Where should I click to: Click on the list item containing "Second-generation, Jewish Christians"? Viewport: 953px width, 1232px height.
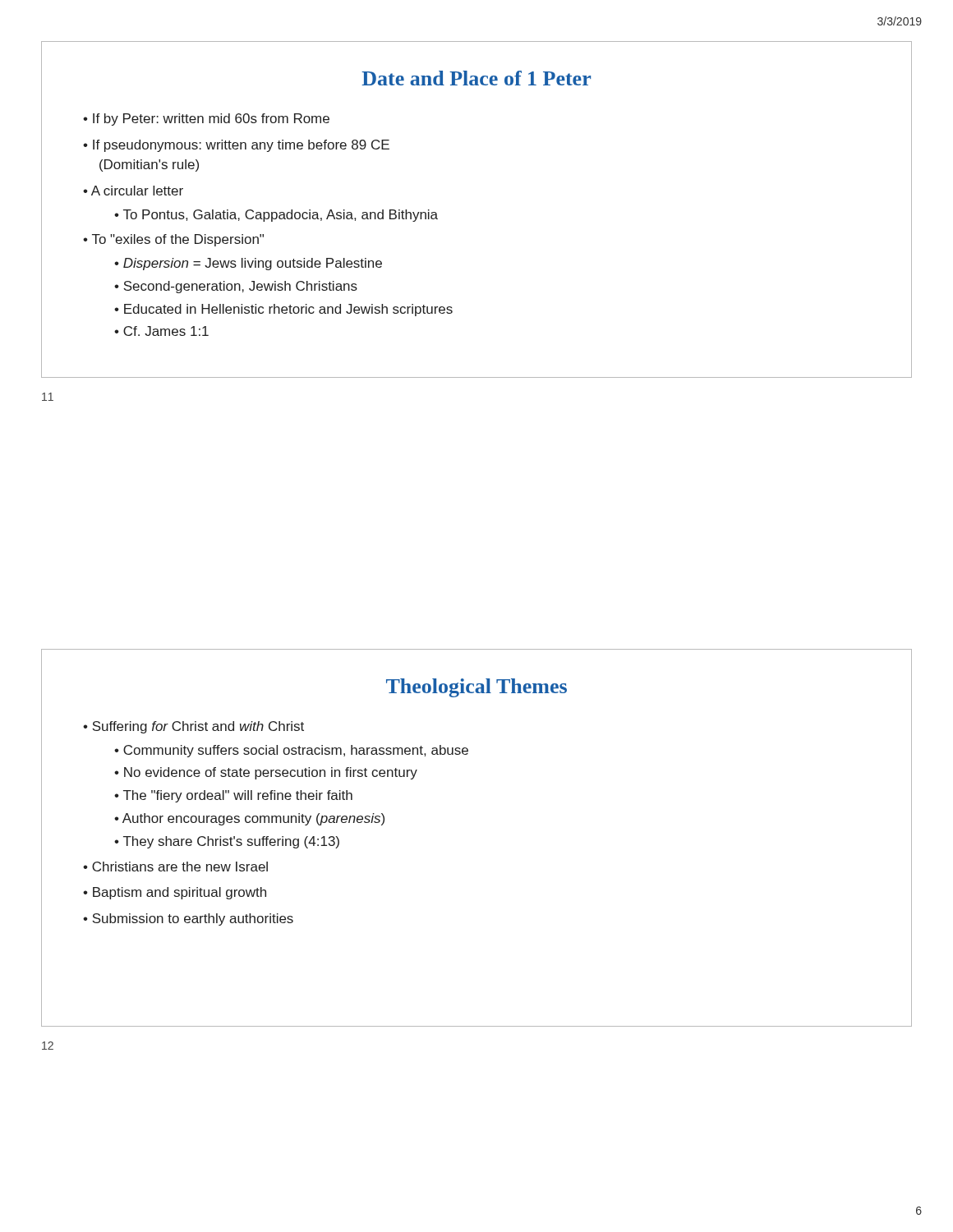point(240,286)
